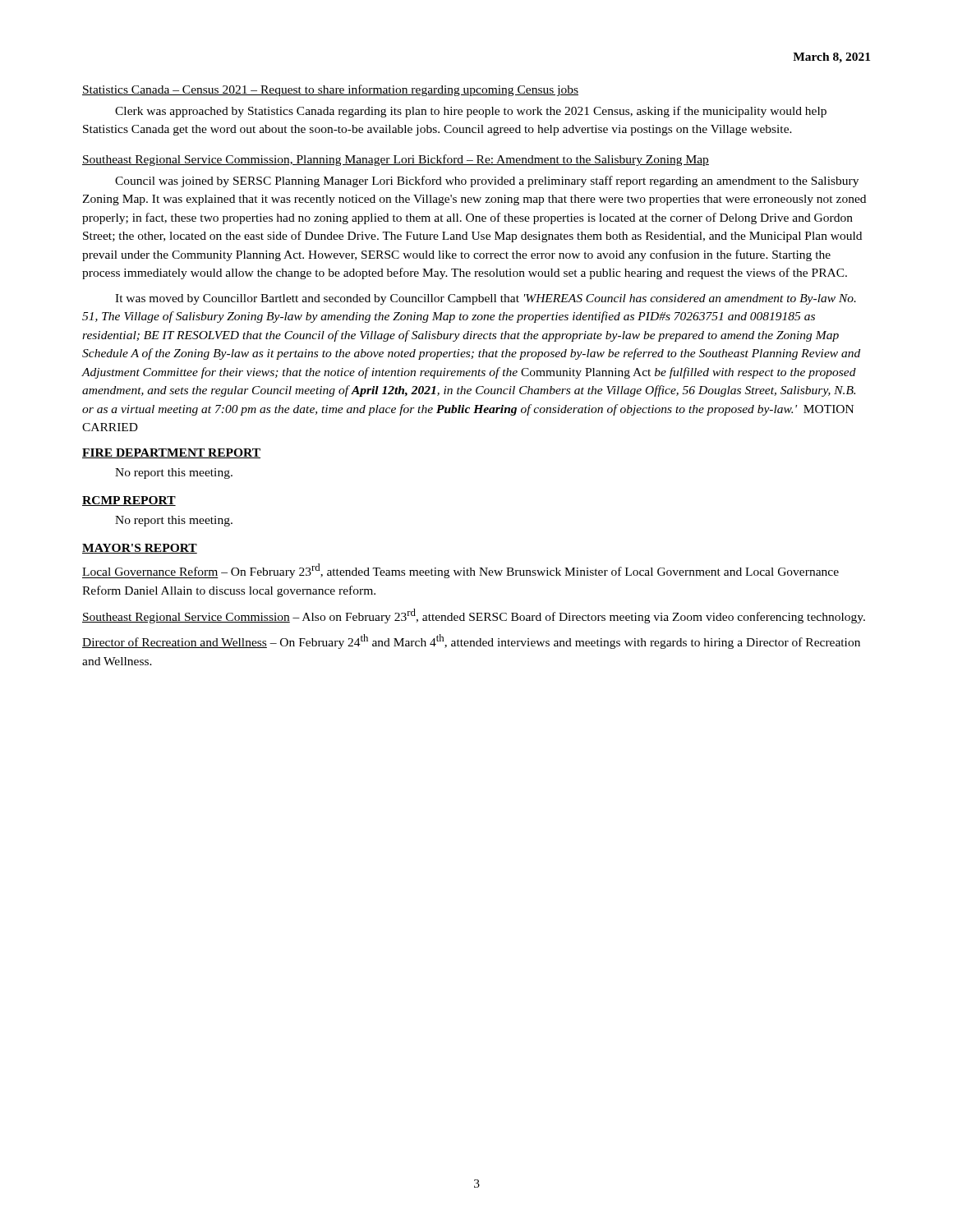The image size is (953, 1232).
Task: Find the text block that says "Council was joined by"
Action: [x=476, y=304]
